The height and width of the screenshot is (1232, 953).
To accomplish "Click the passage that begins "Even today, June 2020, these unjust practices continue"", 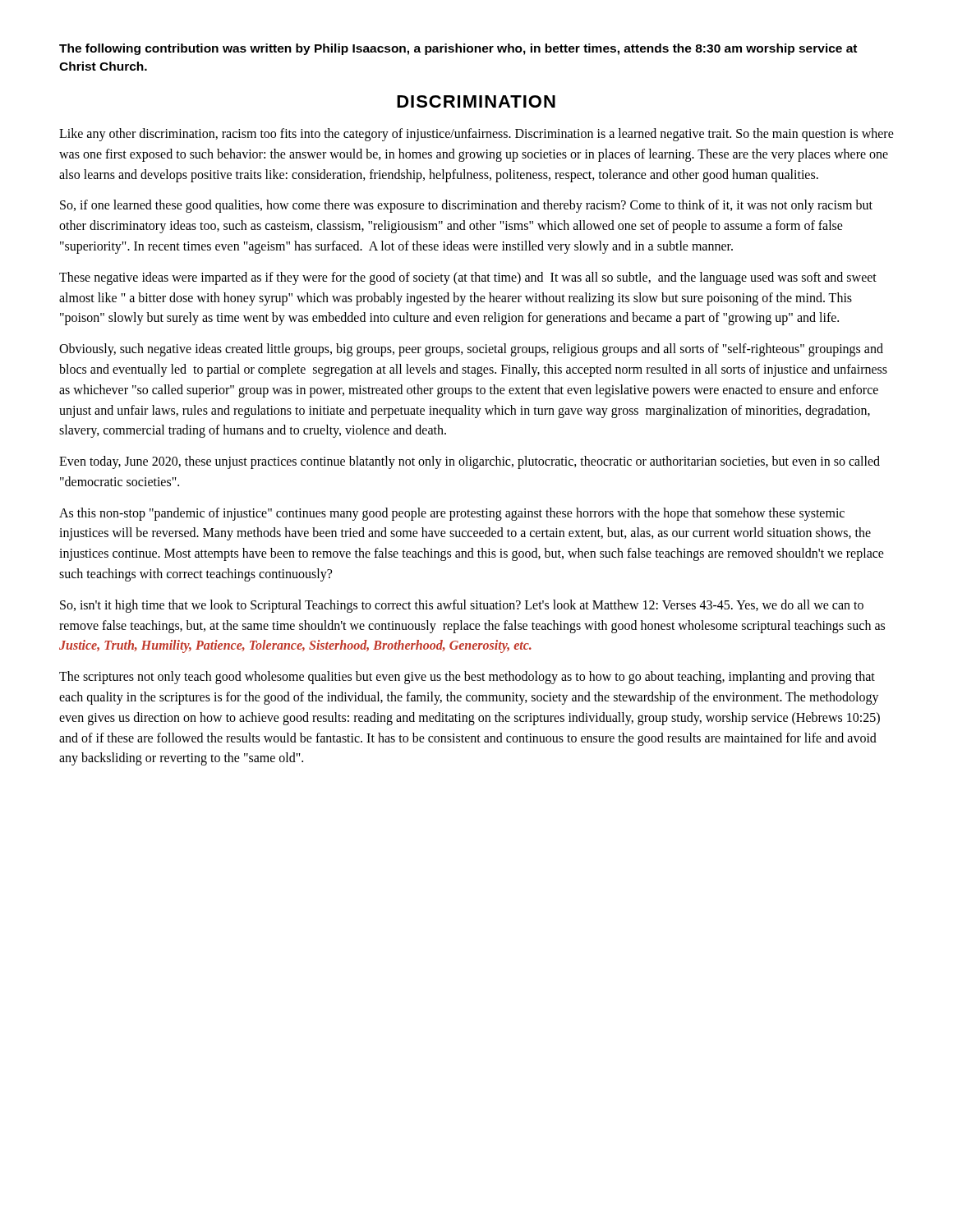I will tap(470, 471).
